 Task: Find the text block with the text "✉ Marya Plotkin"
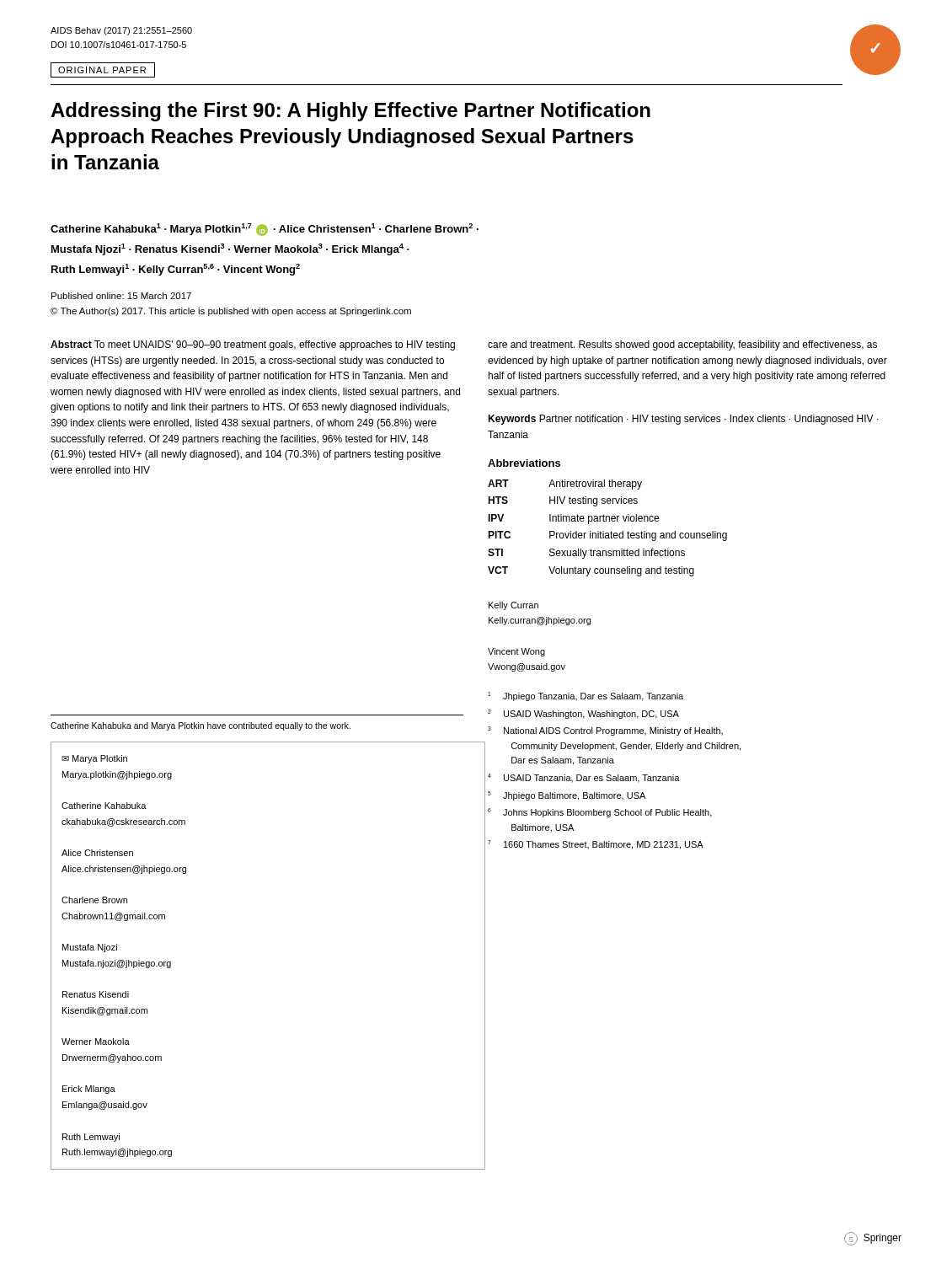[x=94, y=759]
